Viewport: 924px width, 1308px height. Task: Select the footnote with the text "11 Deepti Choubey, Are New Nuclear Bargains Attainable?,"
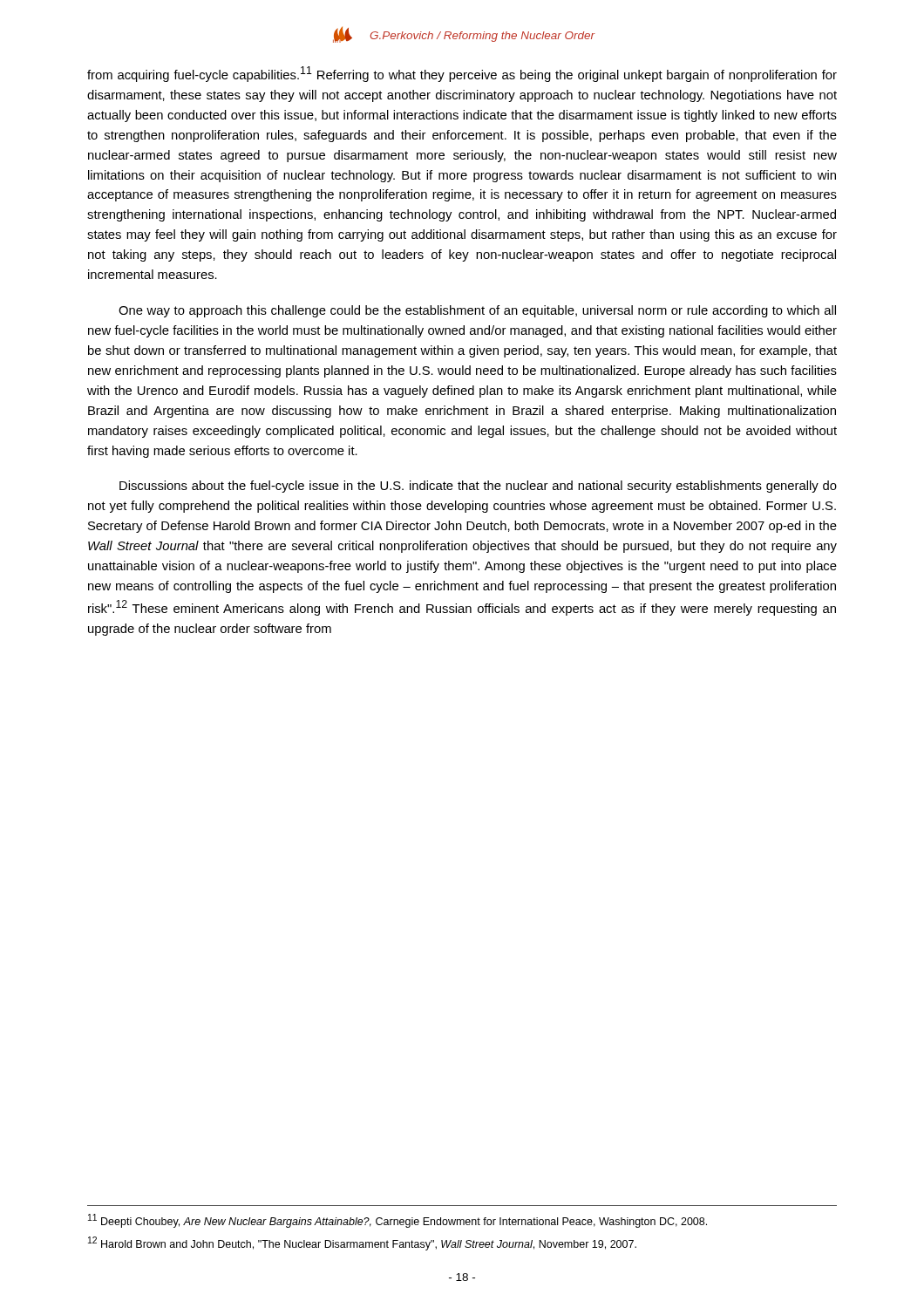[x=398, y=1221]
